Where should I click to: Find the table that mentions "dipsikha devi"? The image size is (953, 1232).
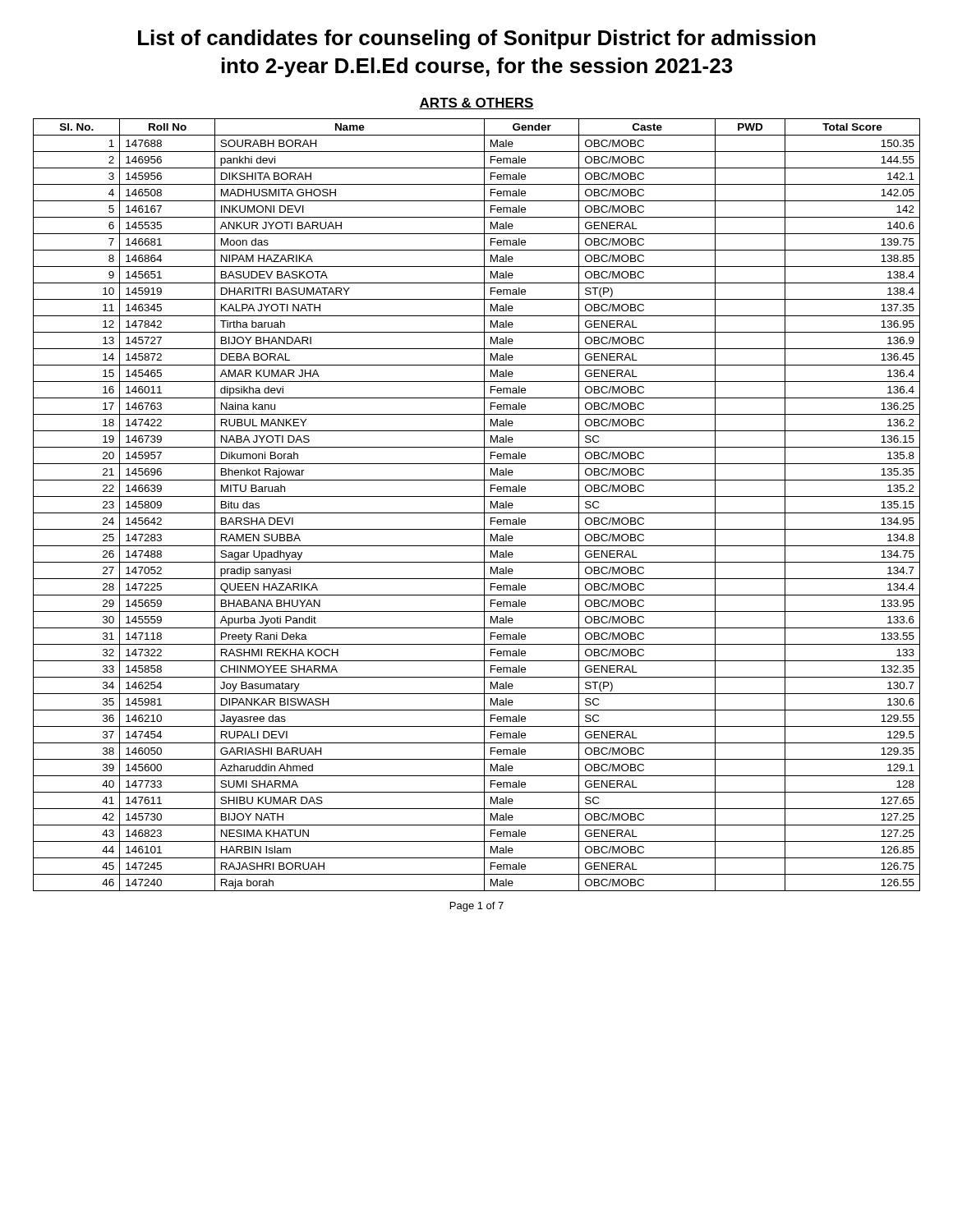pyautogui.click(x=476, y=504)
